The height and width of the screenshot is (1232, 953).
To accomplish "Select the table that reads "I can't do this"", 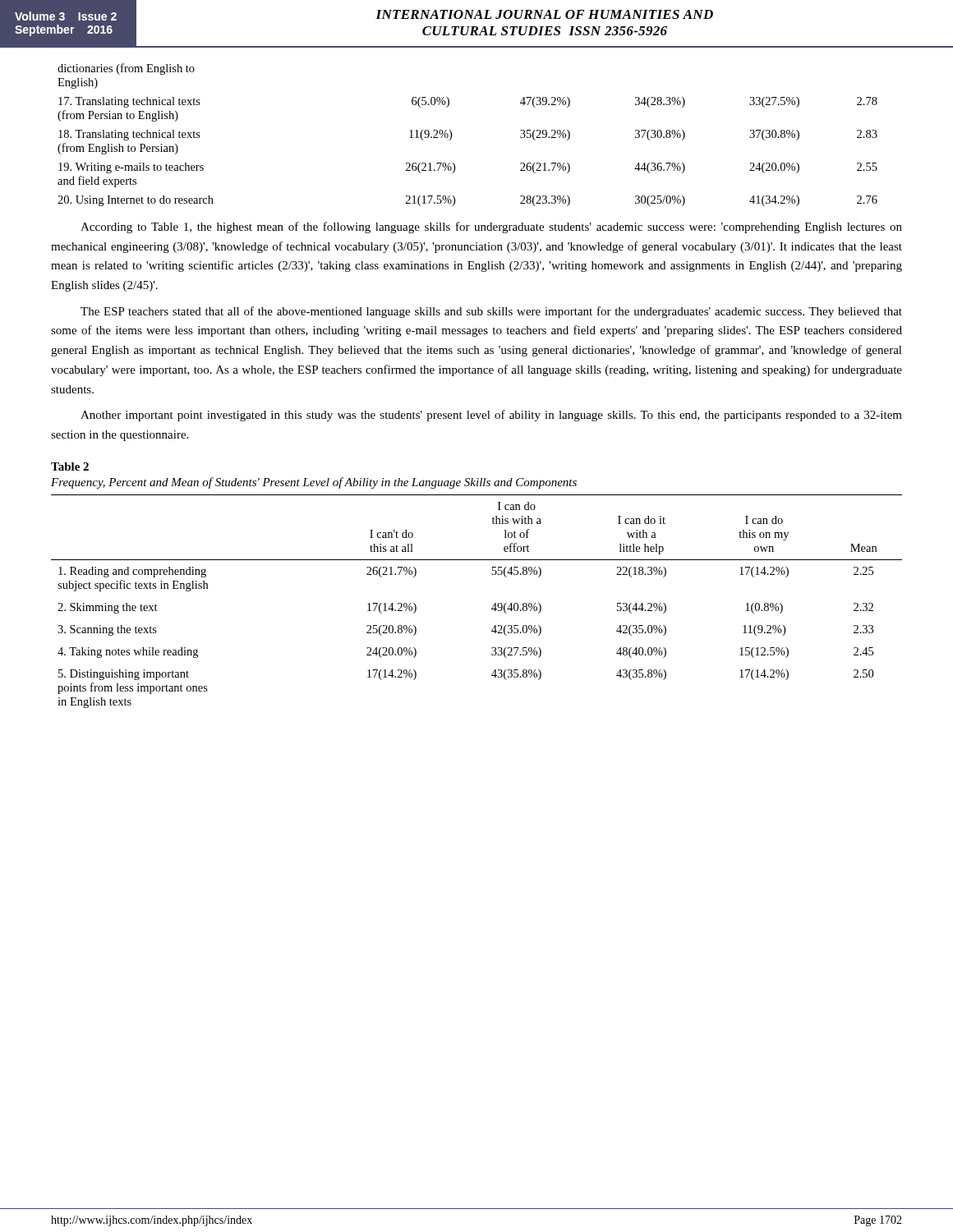I will pos(476,603).
